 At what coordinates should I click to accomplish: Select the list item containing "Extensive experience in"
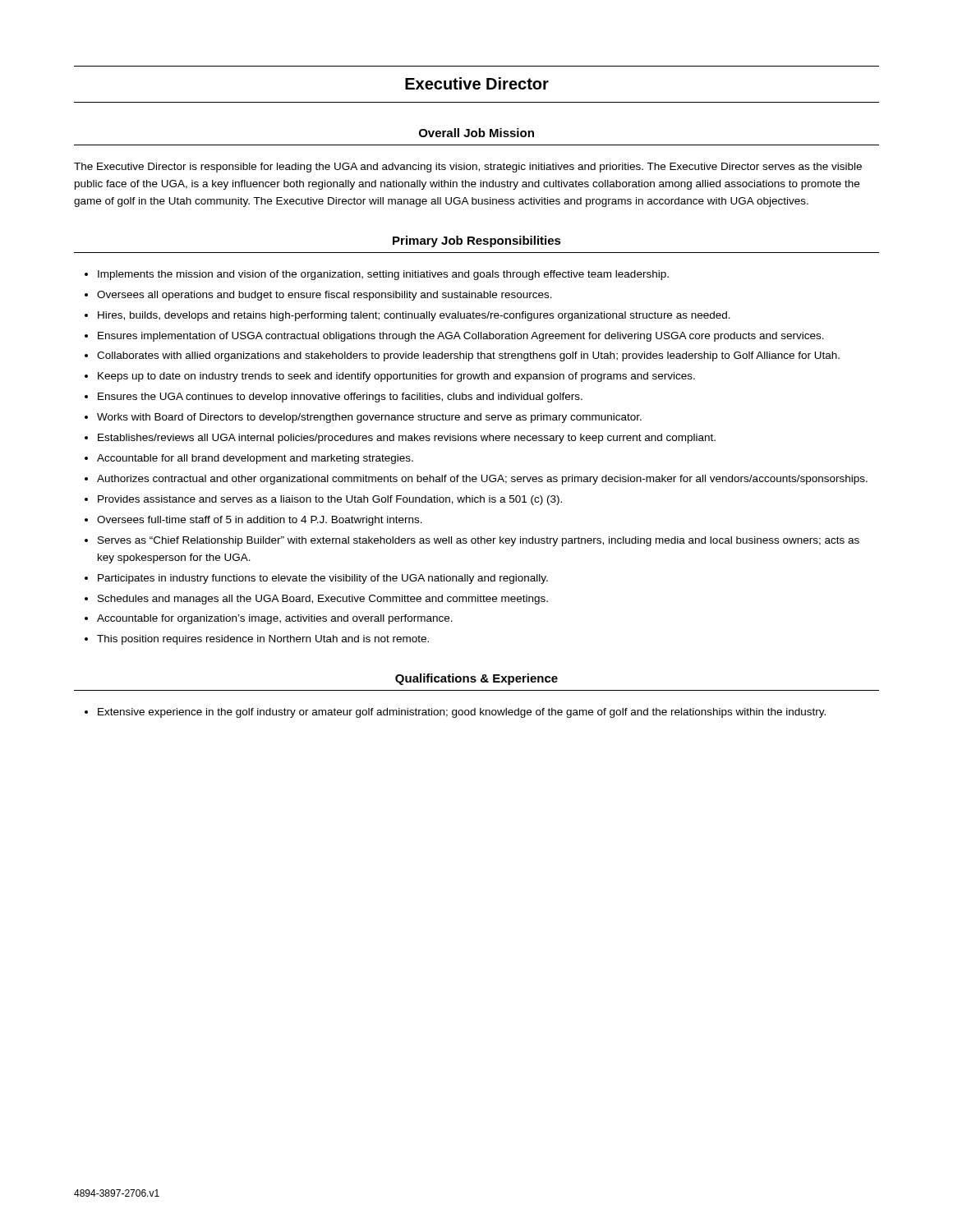point(462,712)
